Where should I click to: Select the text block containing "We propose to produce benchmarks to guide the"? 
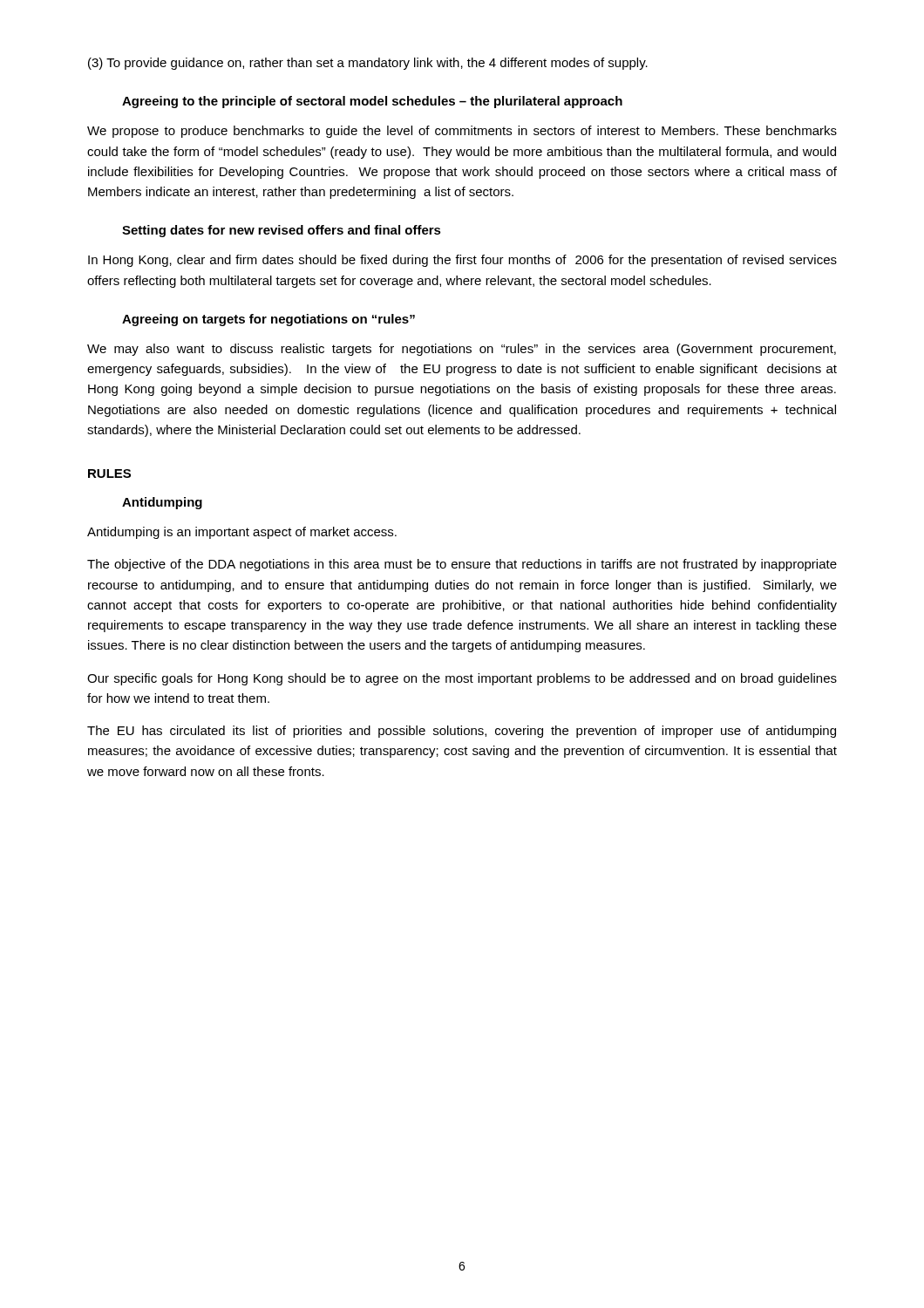462,161
